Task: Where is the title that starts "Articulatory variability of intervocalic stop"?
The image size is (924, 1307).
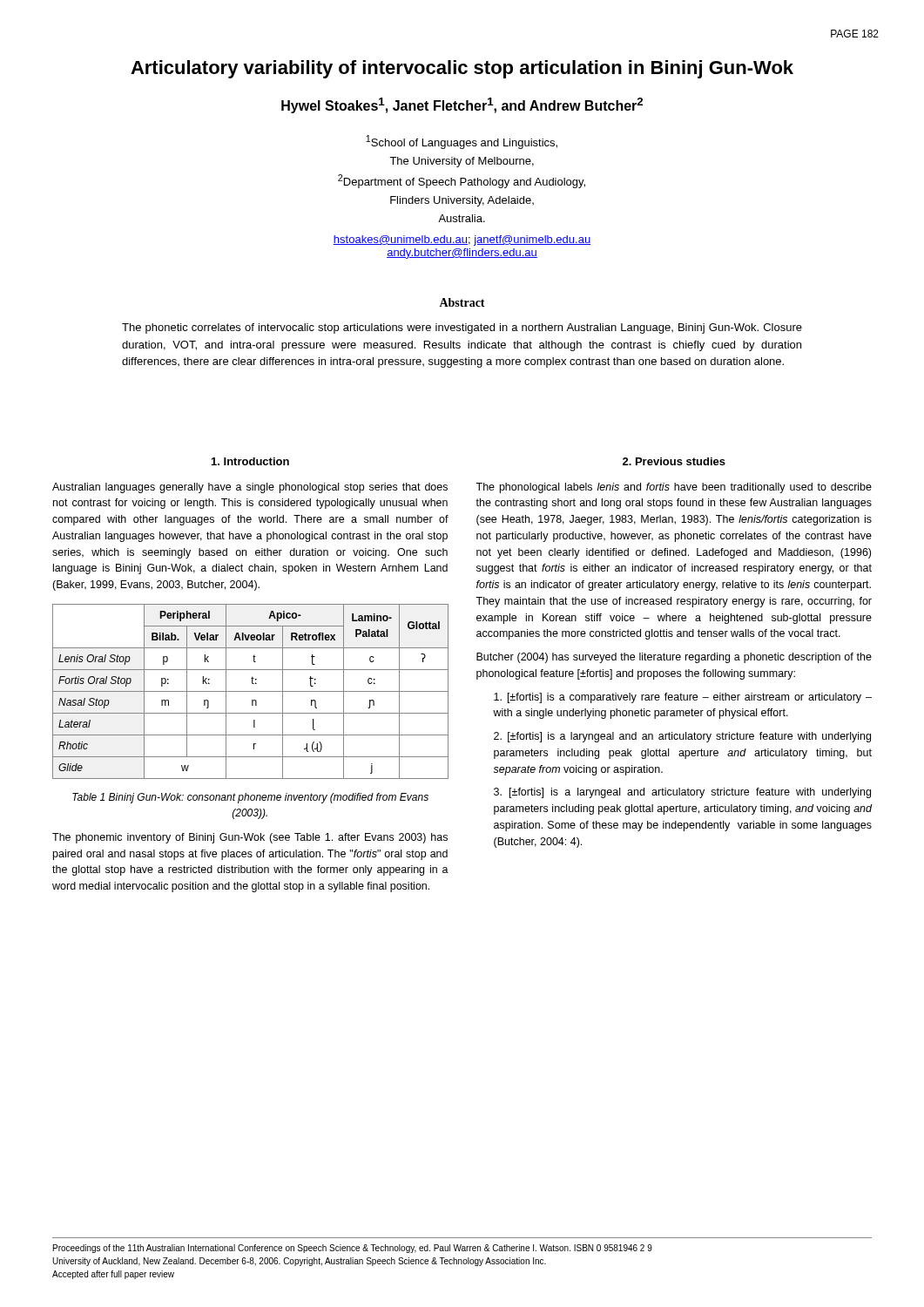Action: click(462, 68)
